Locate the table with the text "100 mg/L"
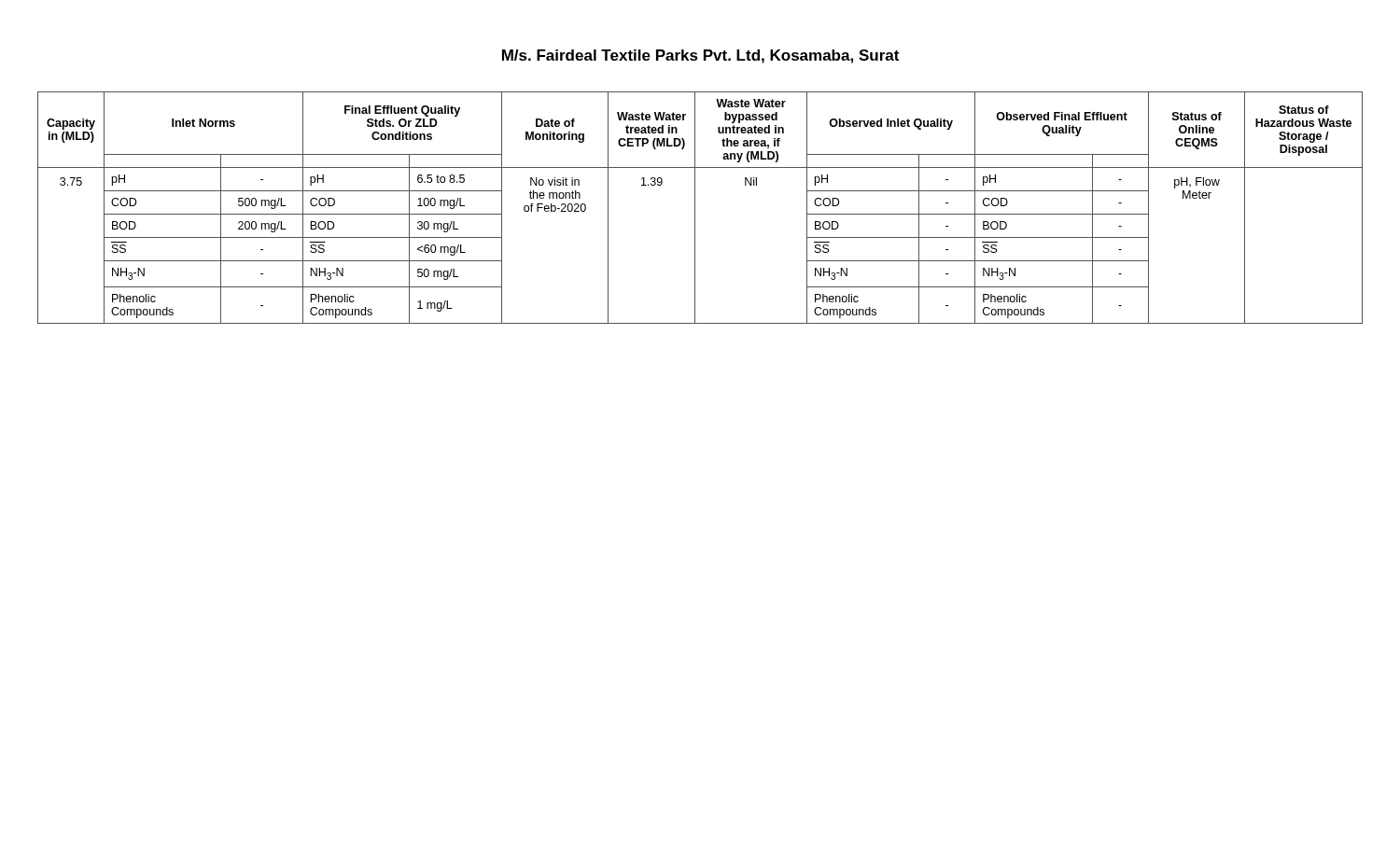This screenshot has width=1400, height=850. (700, 207)
